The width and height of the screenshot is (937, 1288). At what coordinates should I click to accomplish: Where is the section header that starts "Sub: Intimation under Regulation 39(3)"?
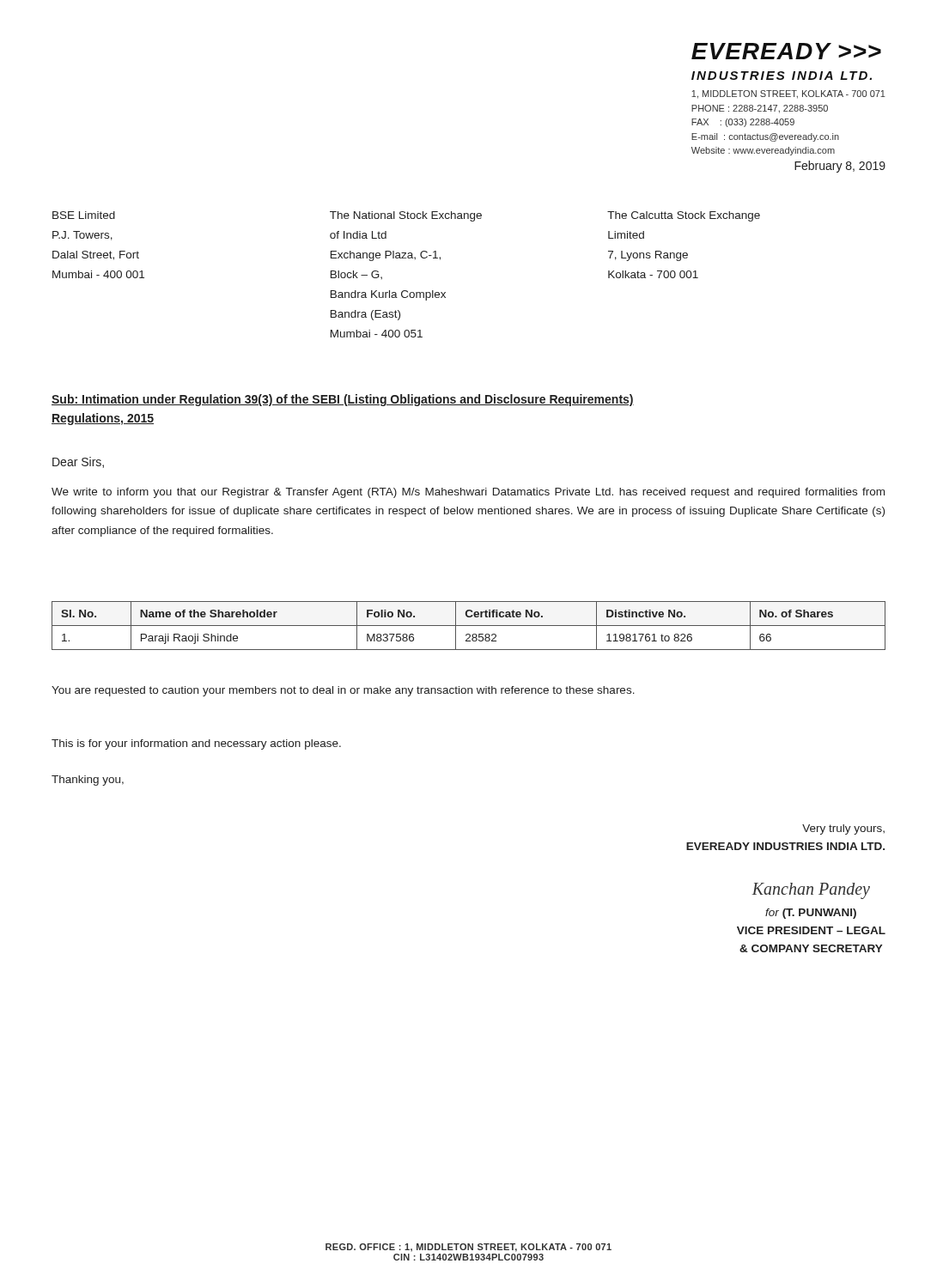[342, 409]
